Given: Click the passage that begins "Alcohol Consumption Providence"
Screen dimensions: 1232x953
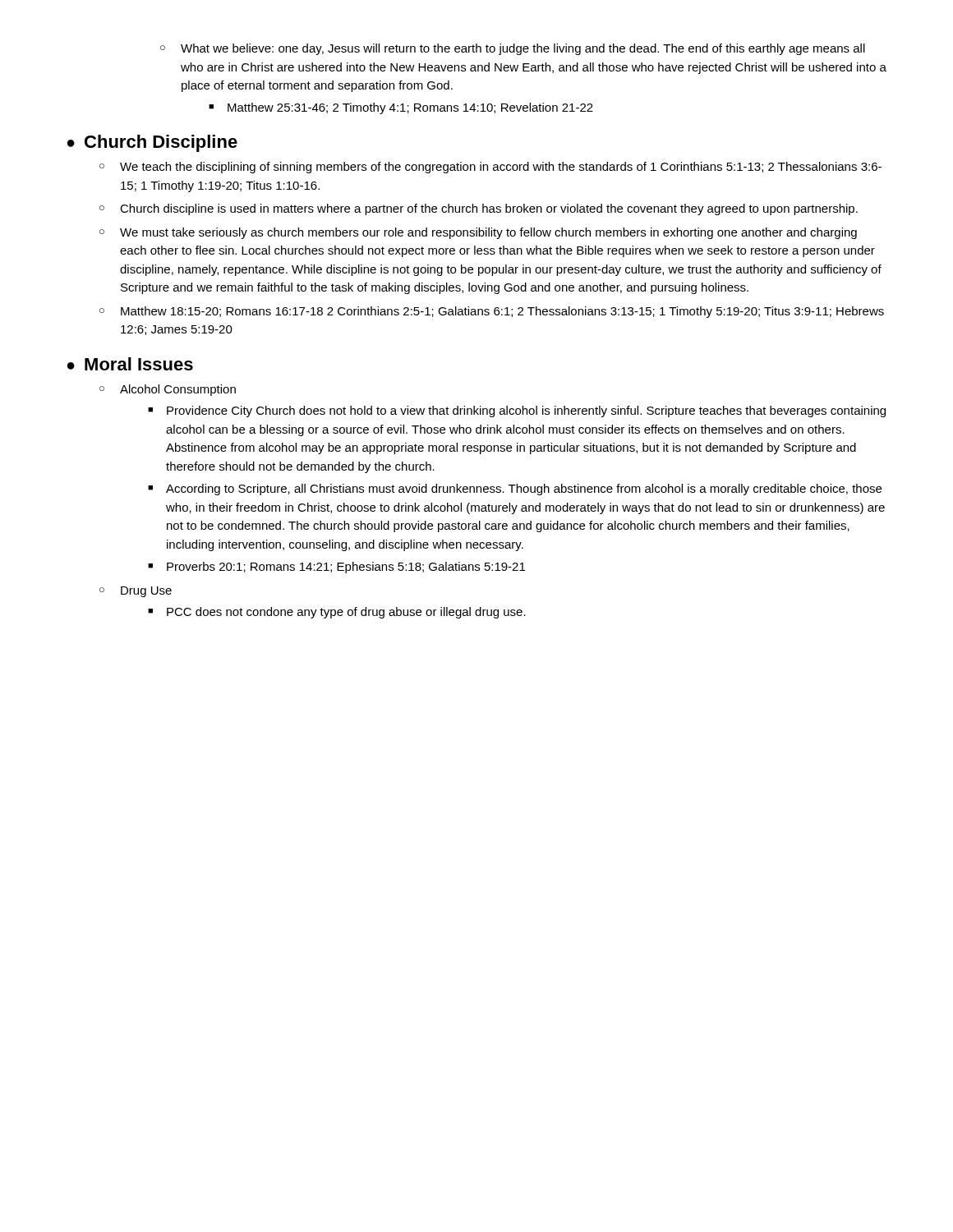Looking at the screenshot, I should point(504,479).
